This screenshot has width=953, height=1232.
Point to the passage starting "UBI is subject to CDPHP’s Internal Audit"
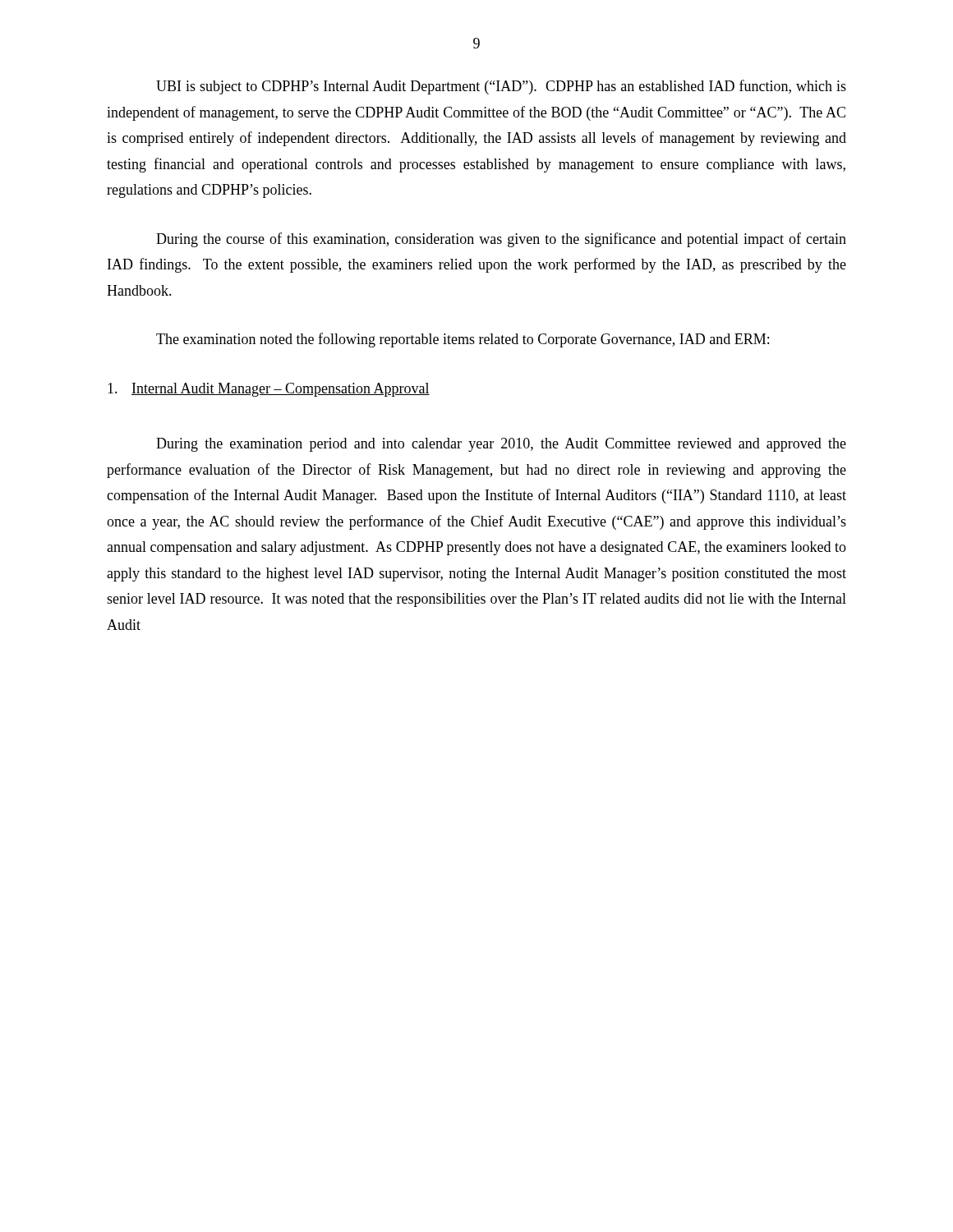476,138
